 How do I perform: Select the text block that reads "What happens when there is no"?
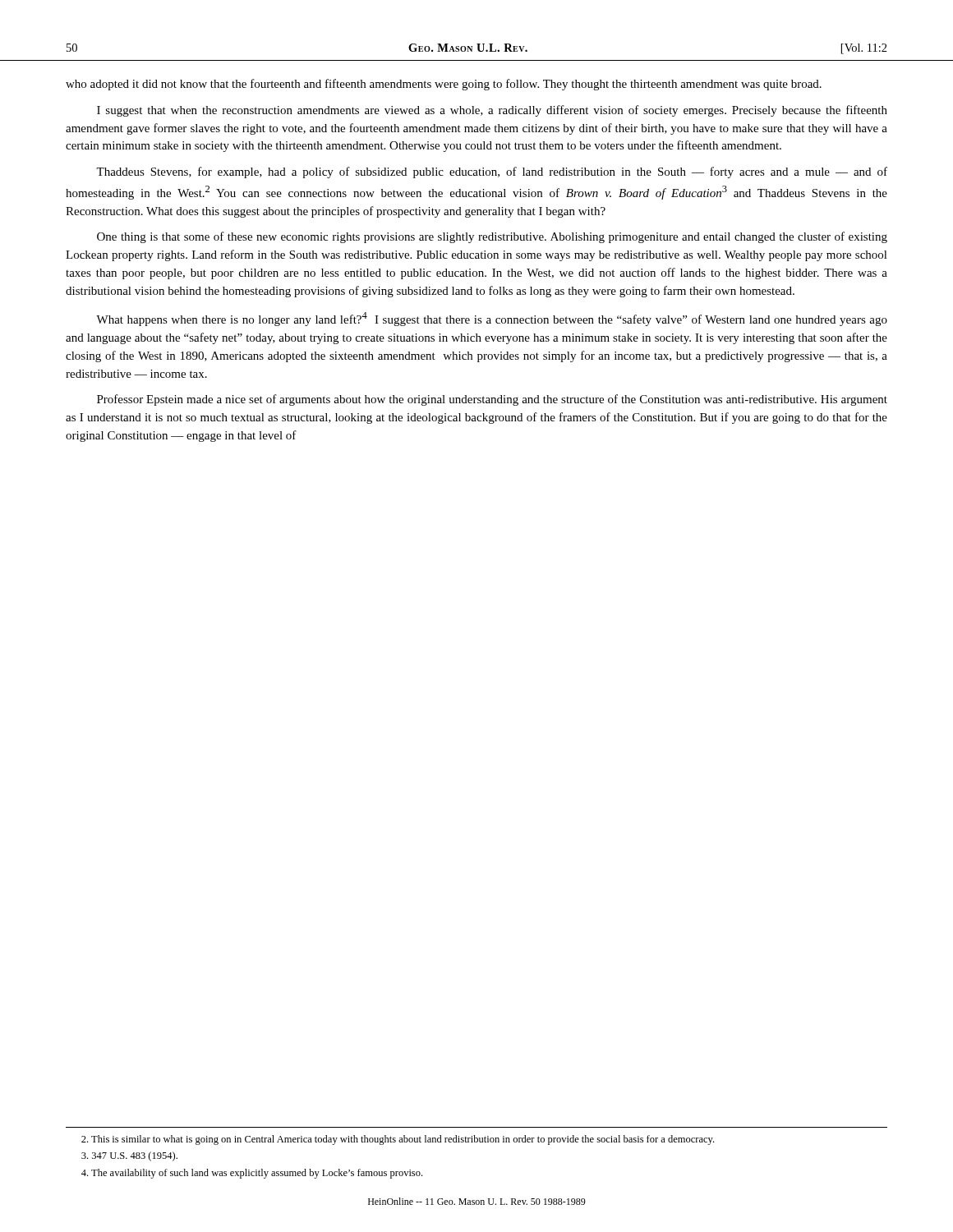(x=476, y=346)
